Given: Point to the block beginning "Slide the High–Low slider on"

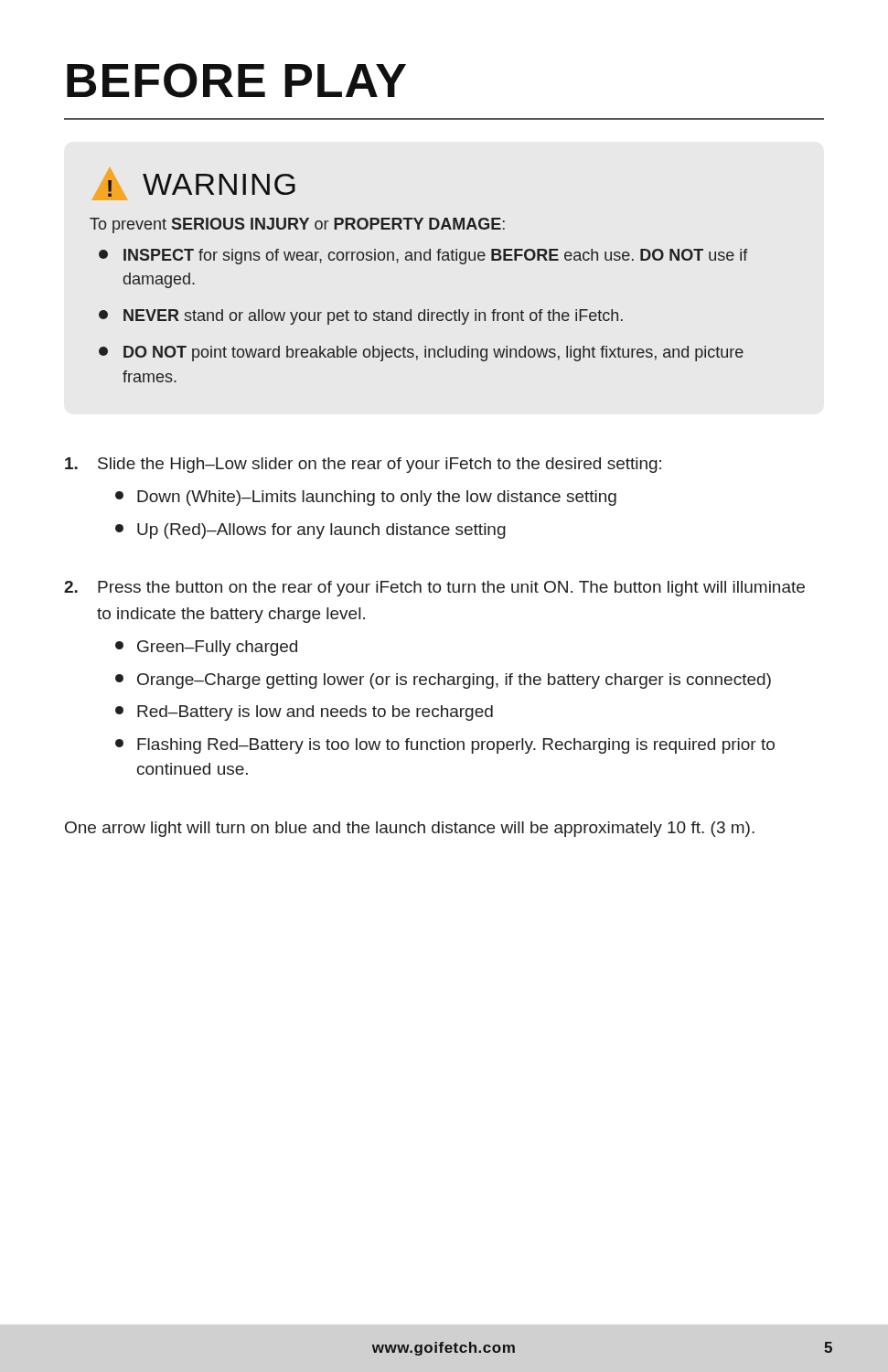Looking at the screenshot, I should pos(444,500).
